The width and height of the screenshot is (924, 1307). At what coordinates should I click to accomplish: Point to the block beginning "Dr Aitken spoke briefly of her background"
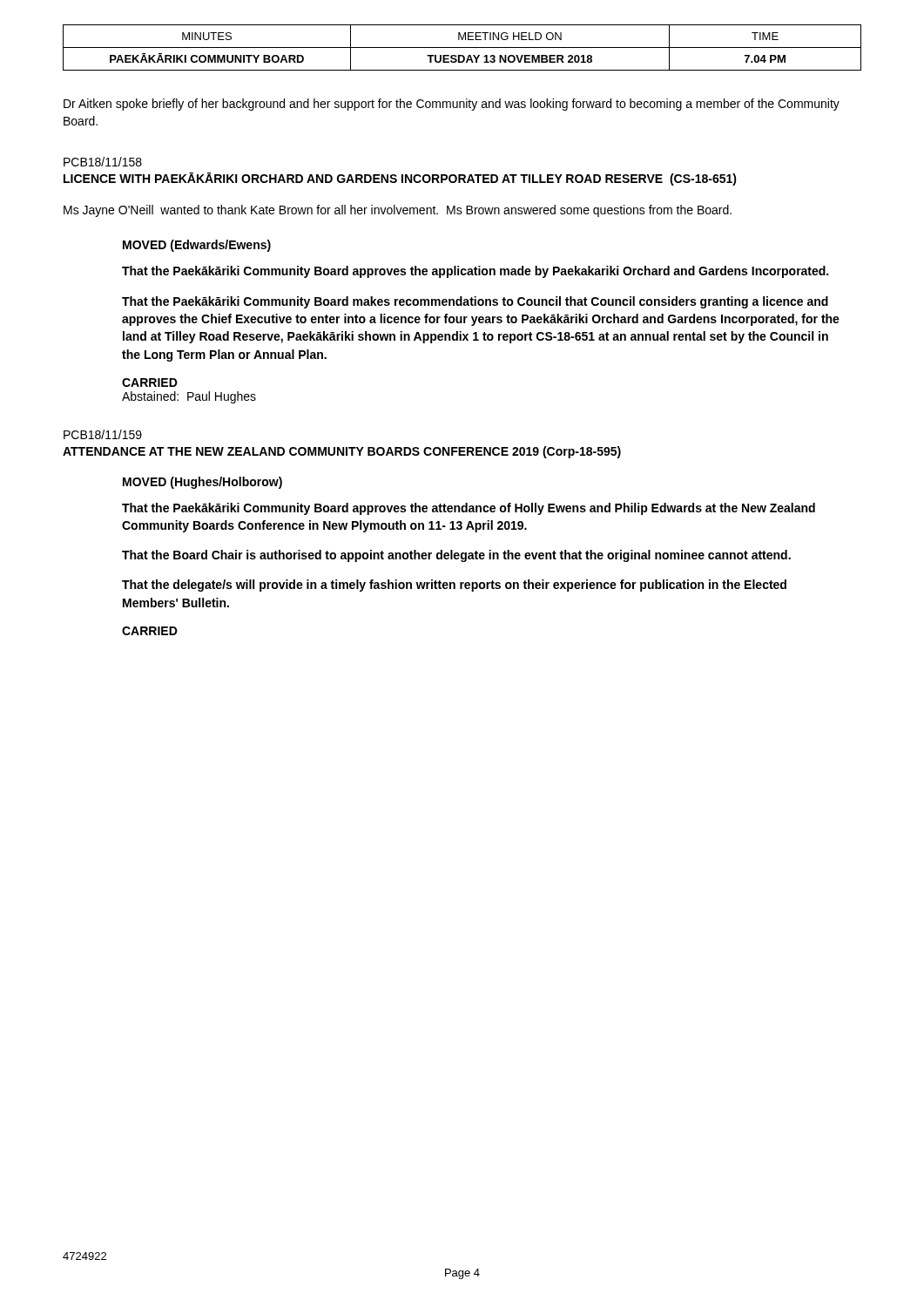click(x=451, y=113)
